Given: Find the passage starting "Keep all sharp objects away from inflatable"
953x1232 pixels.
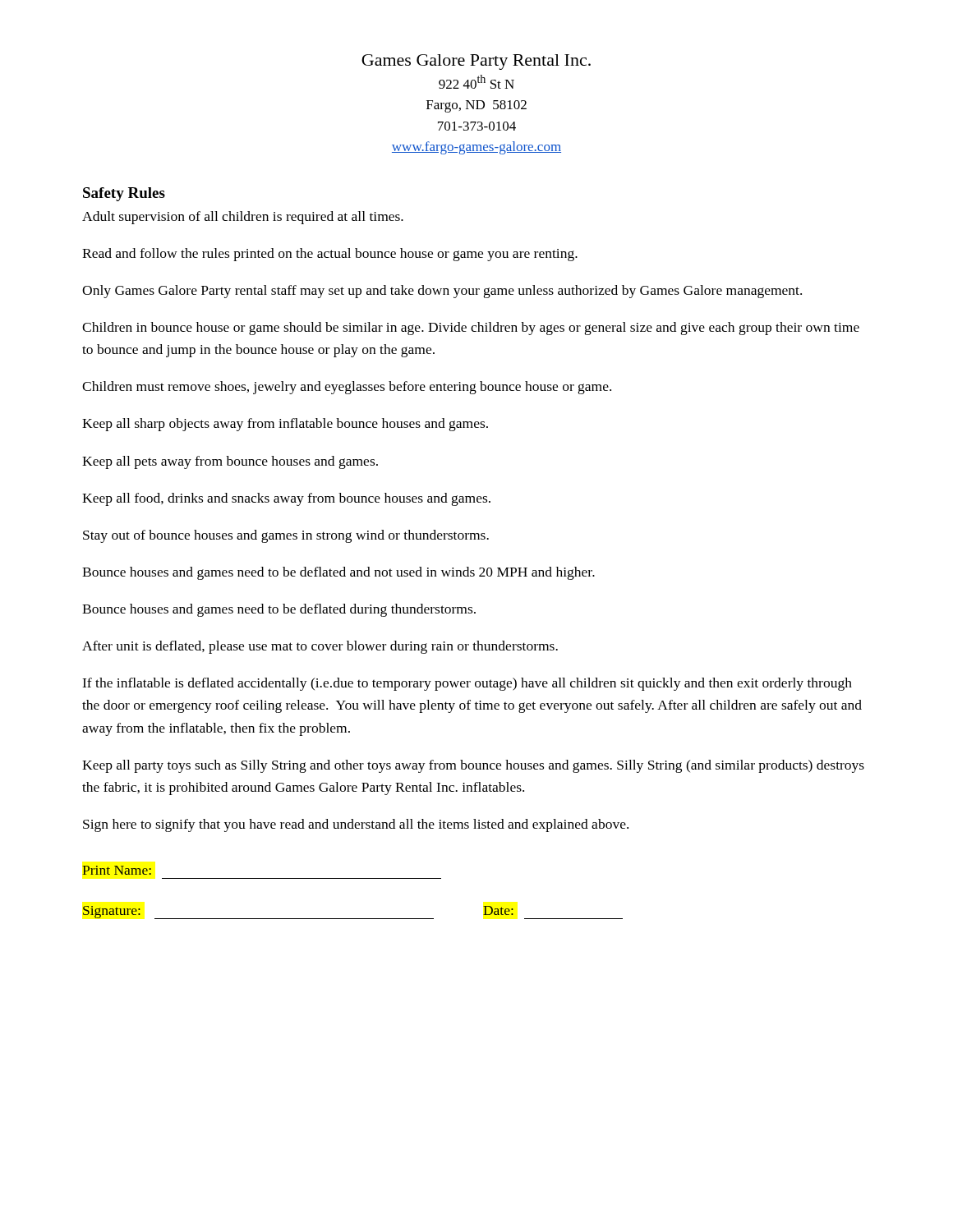Looking at the screenshot, I should [286, 423].
